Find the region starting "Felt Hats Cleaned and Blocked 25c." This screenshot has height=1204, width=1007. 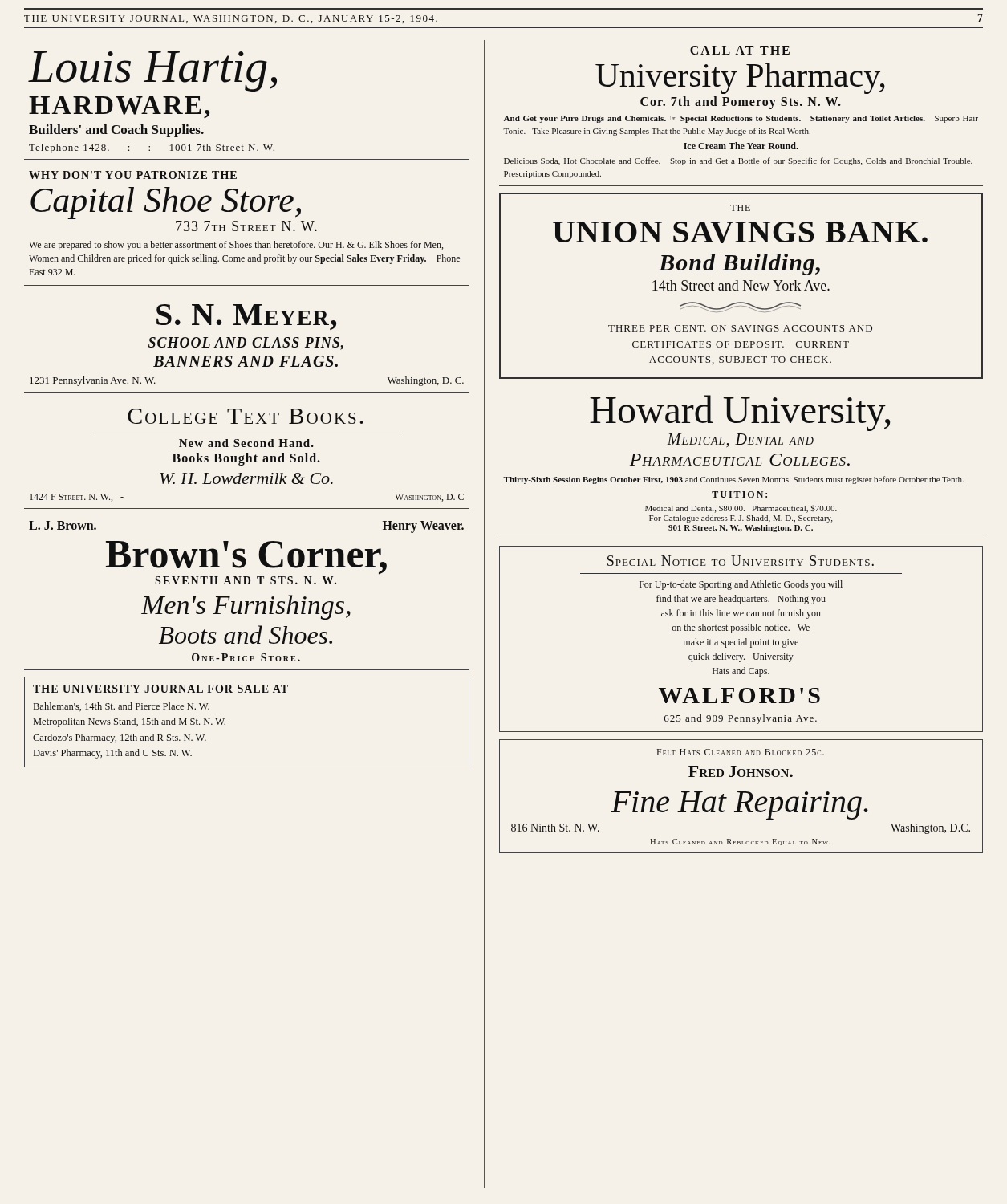741,796
